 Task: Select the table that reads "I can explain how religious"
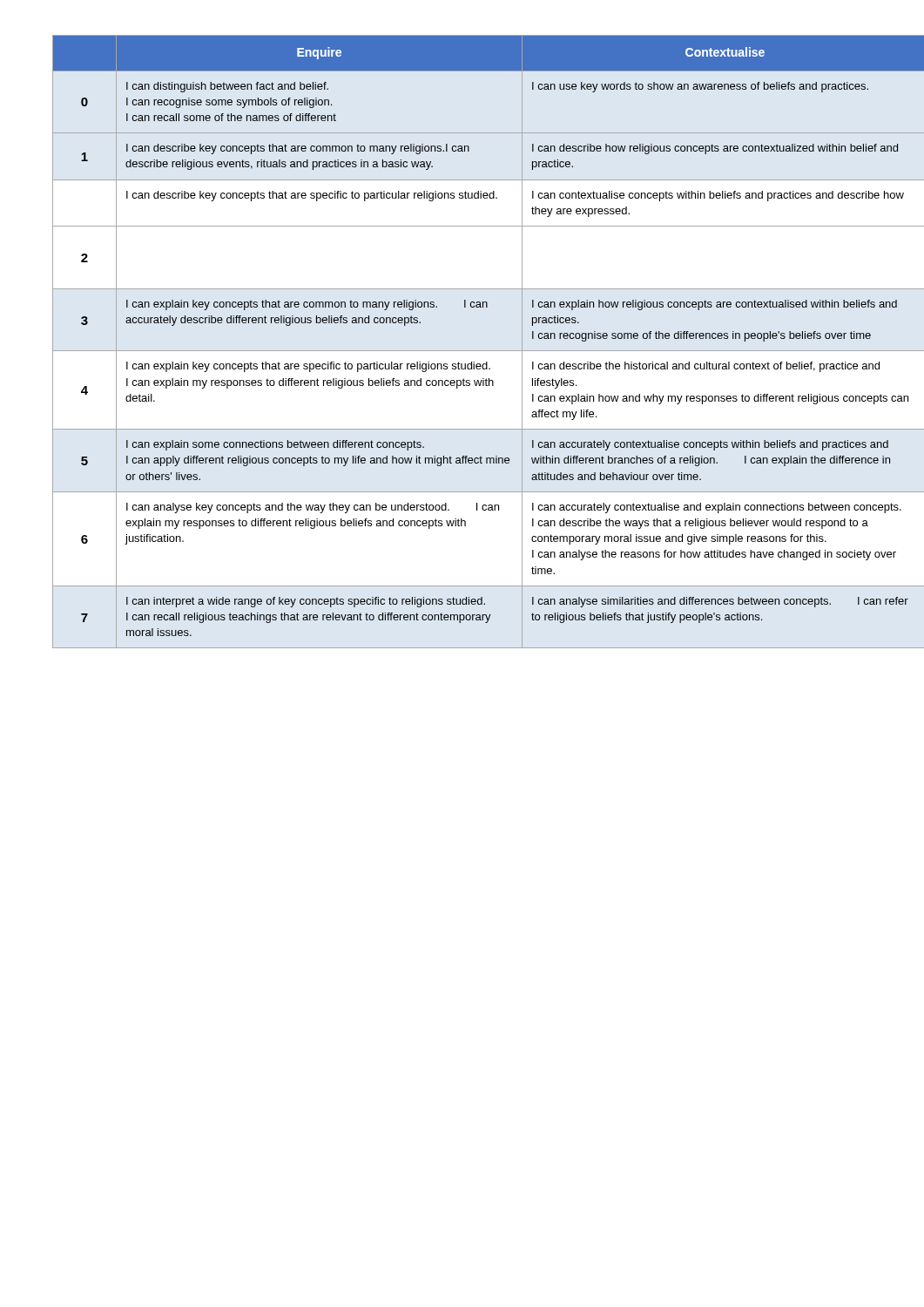click(462, 342)
